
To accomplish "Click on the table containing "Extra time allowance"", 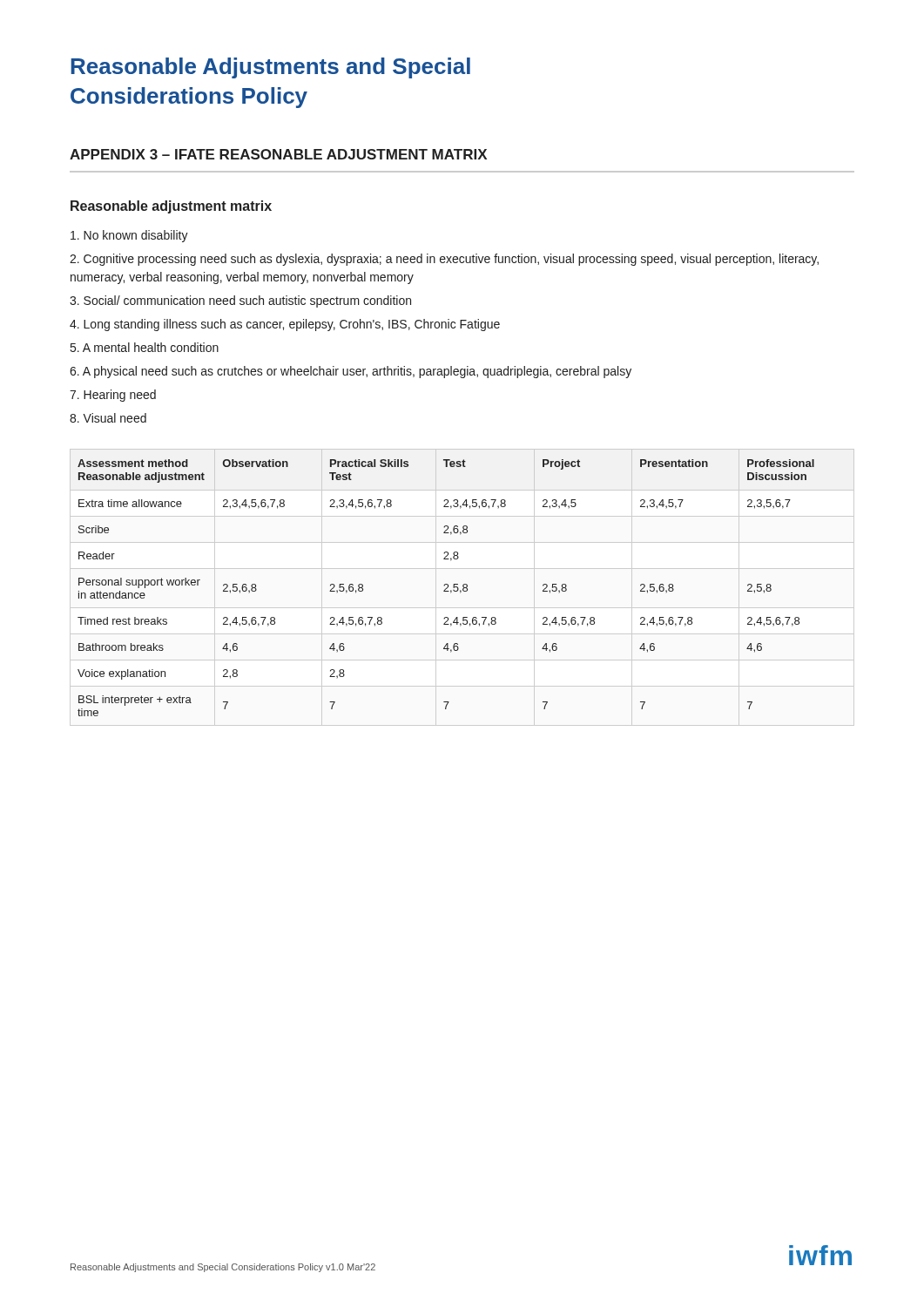I will click(462, 587).
